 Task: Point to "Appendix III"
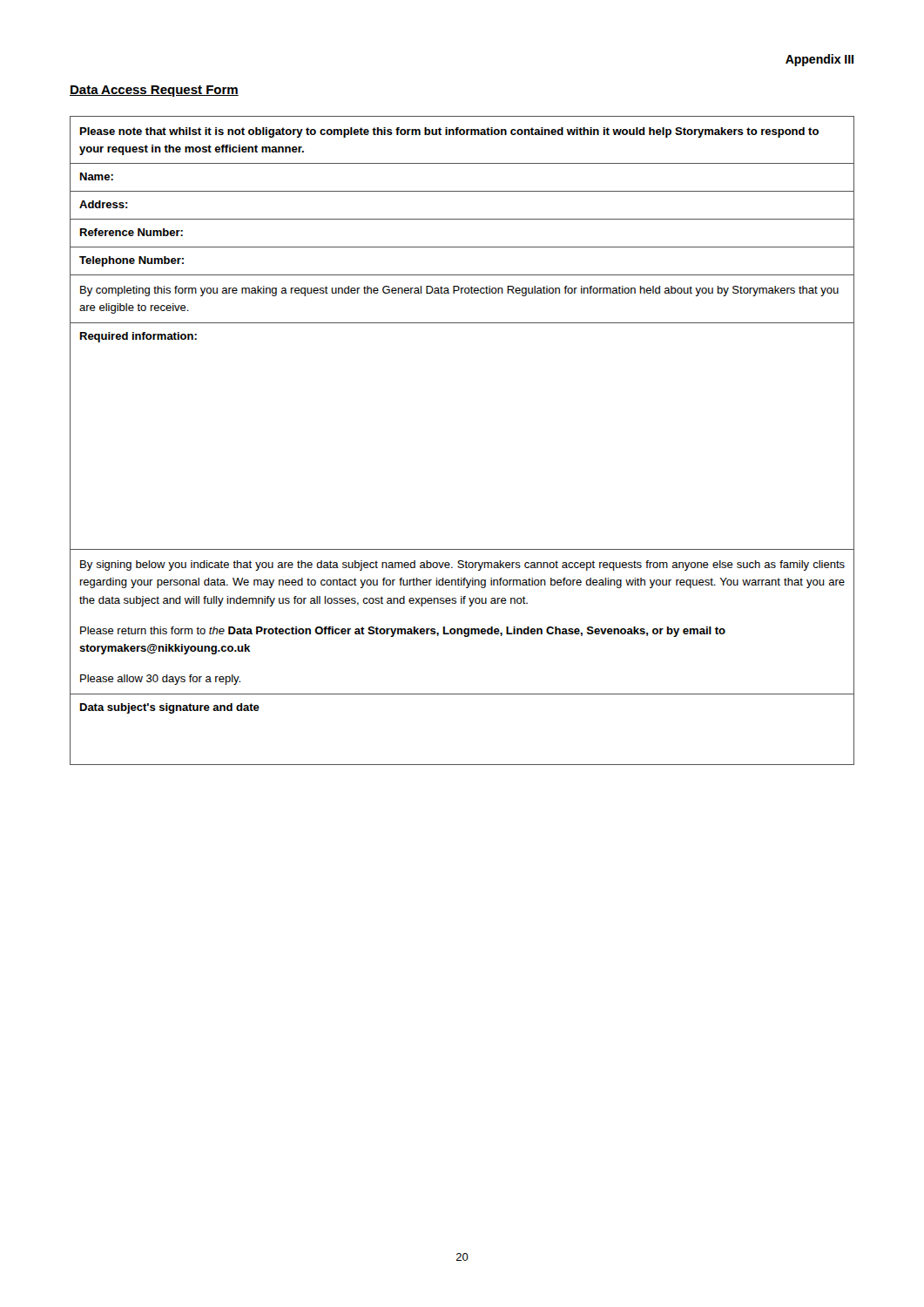820,59
